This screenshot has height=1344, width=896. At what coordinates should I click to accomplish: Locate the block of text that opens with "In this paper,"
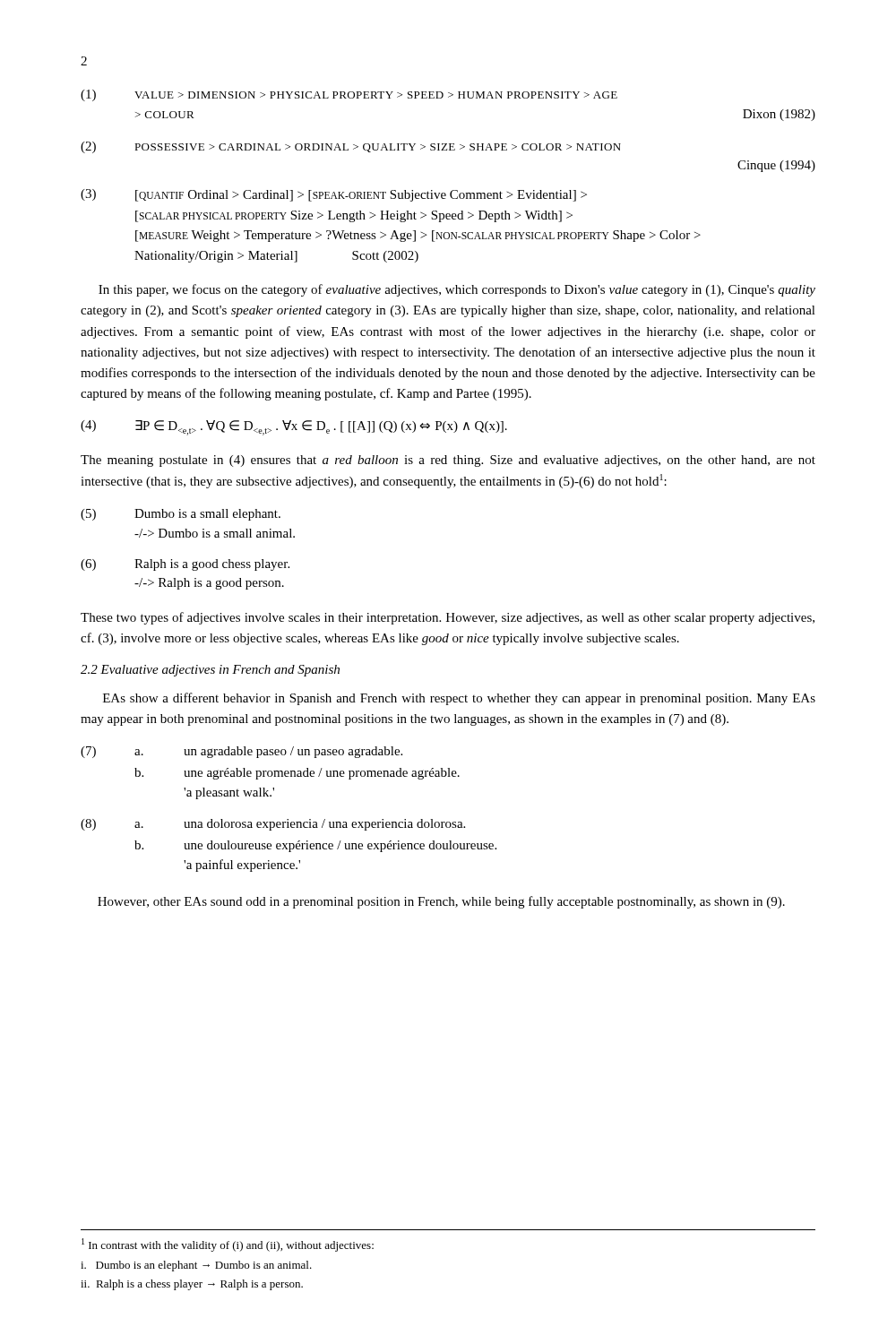pos(448,342)
